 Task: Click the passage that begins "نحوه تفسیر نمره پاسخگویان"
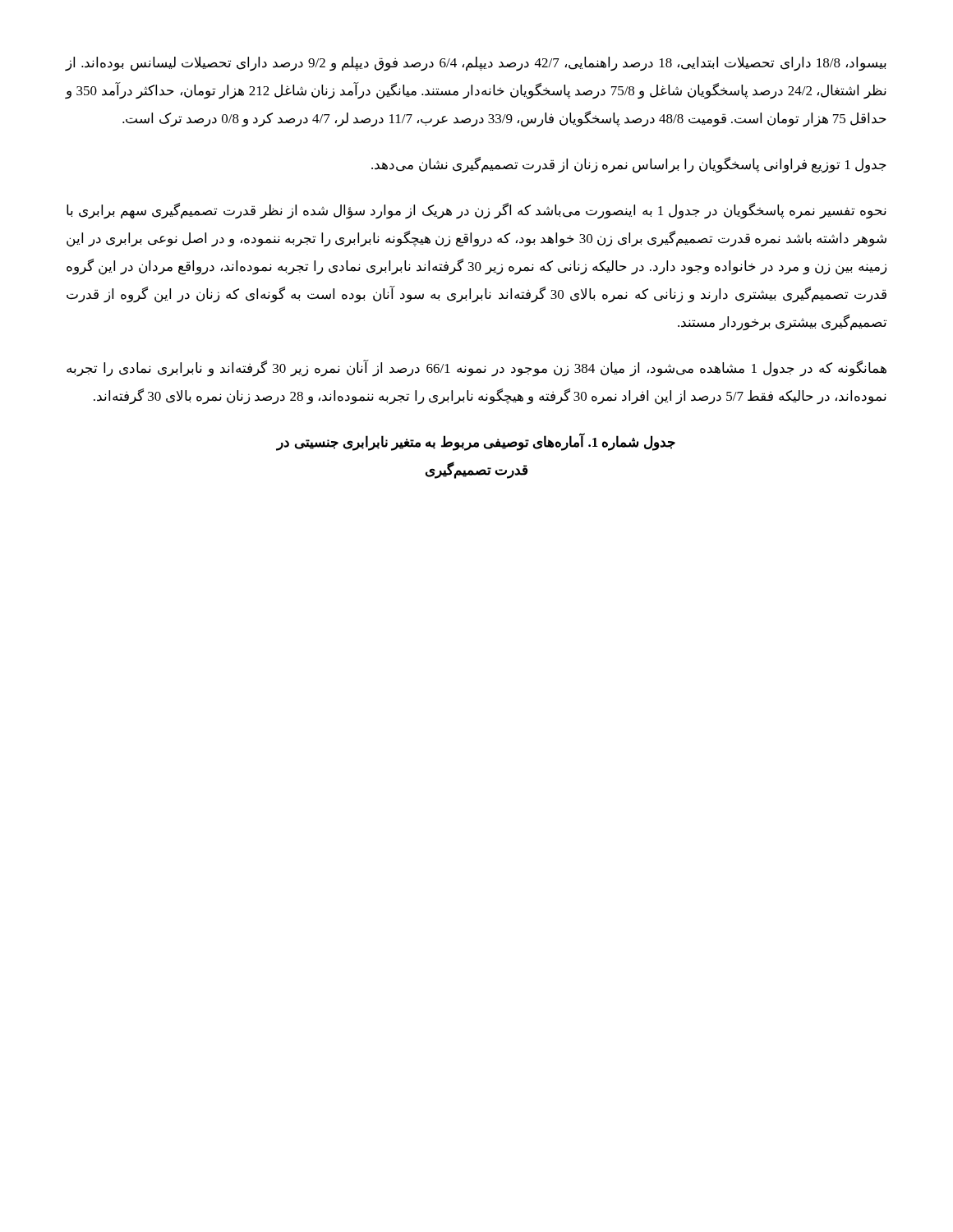[x=476, y=267]
